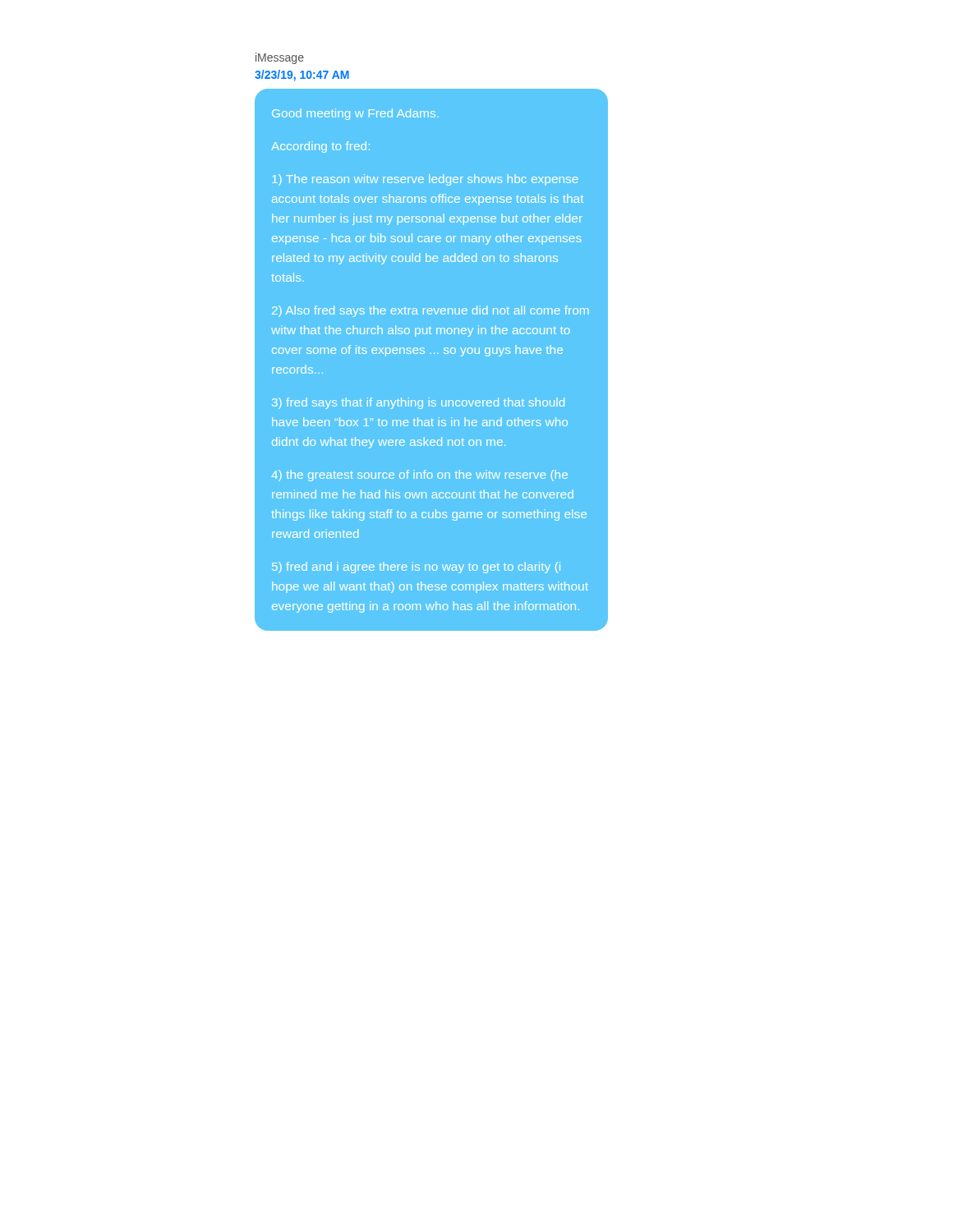Navigate to the text block starting "Good meeting w Fred Adams. According"
Viewport: 953px width, 1232px height.
(x=431, y=360)
